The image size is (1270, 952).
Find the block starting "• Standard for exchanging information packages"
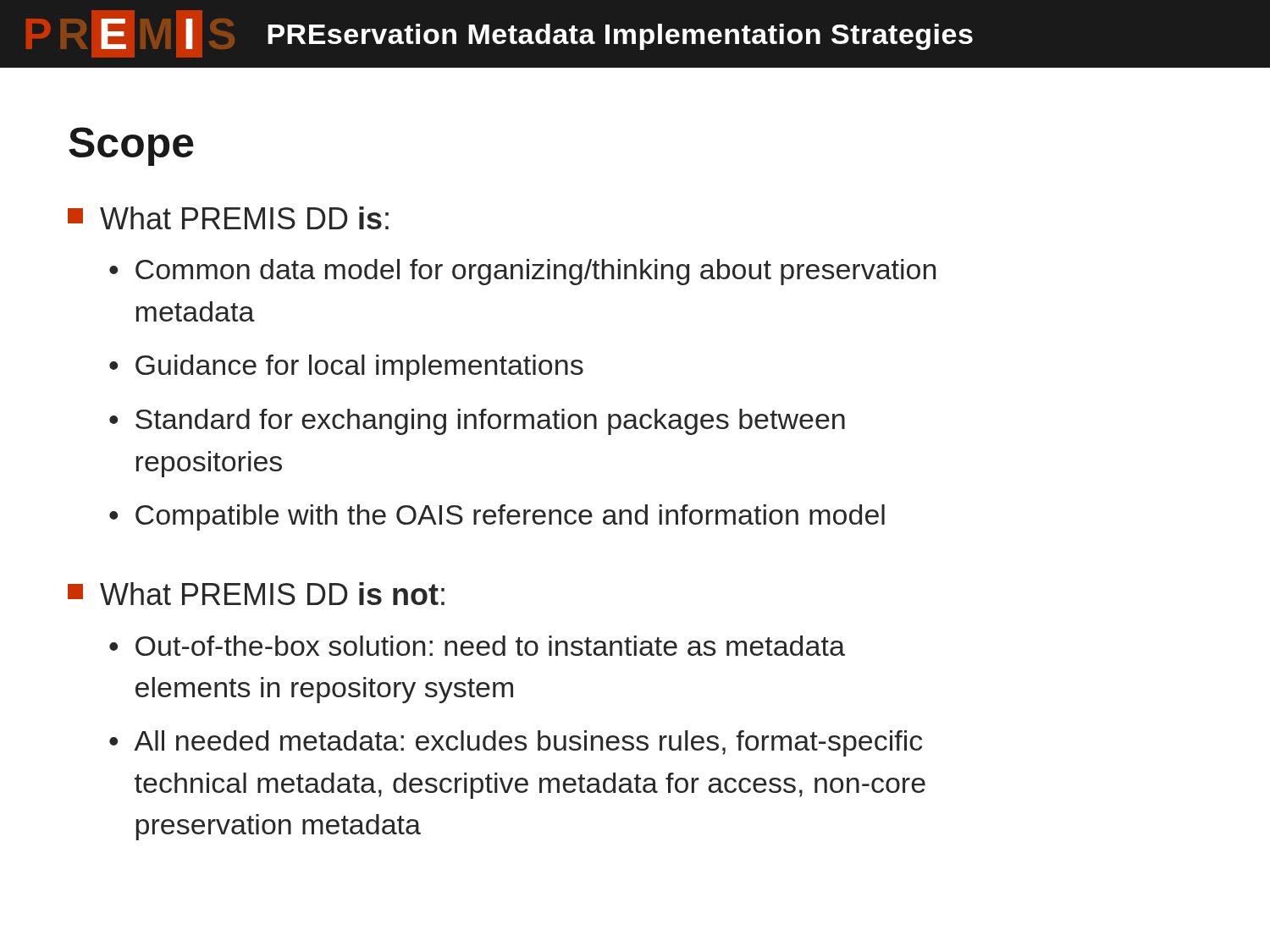tap(477, 441)
